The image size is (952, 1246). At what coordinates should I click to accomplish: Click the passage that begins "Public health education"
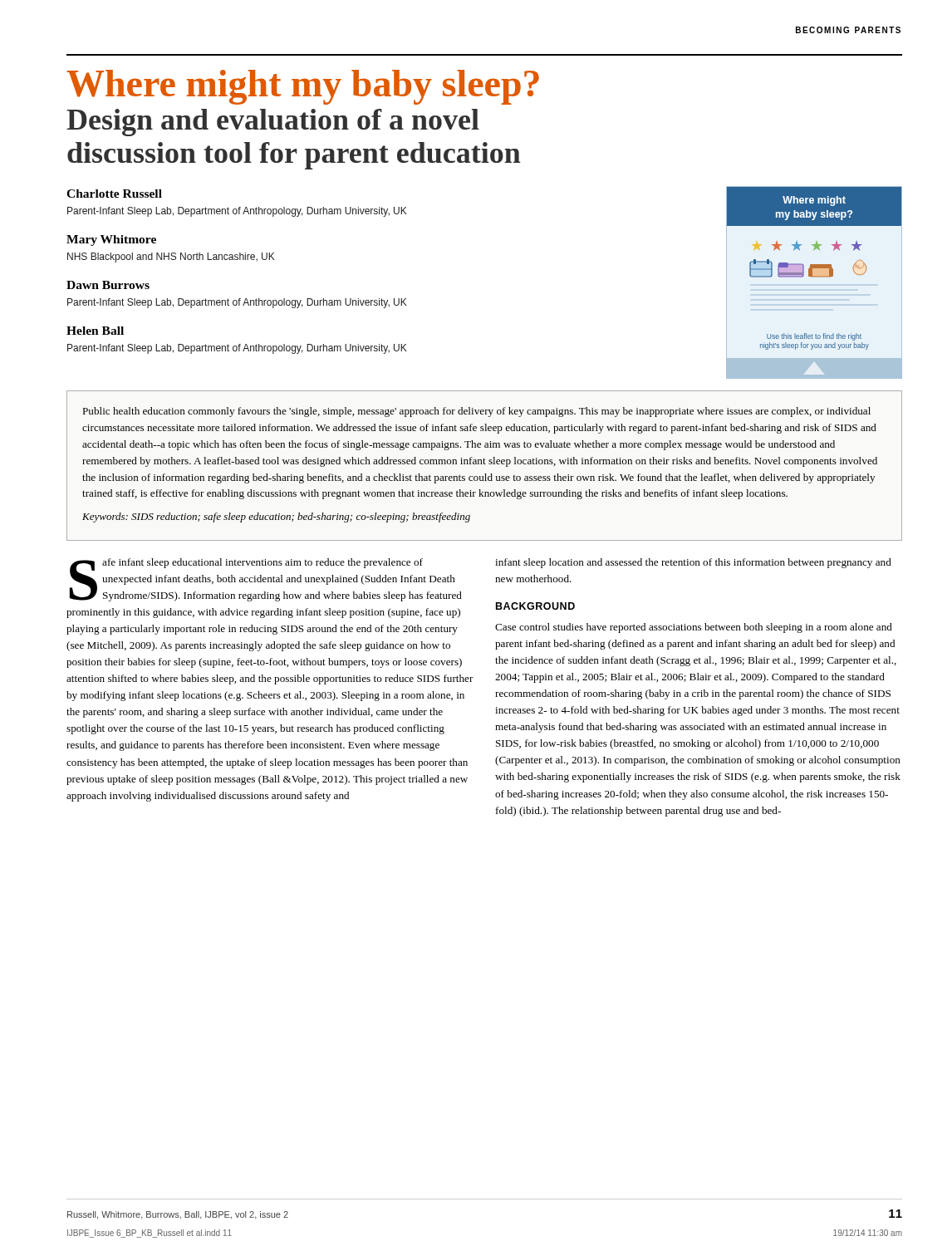pos(484,464)
